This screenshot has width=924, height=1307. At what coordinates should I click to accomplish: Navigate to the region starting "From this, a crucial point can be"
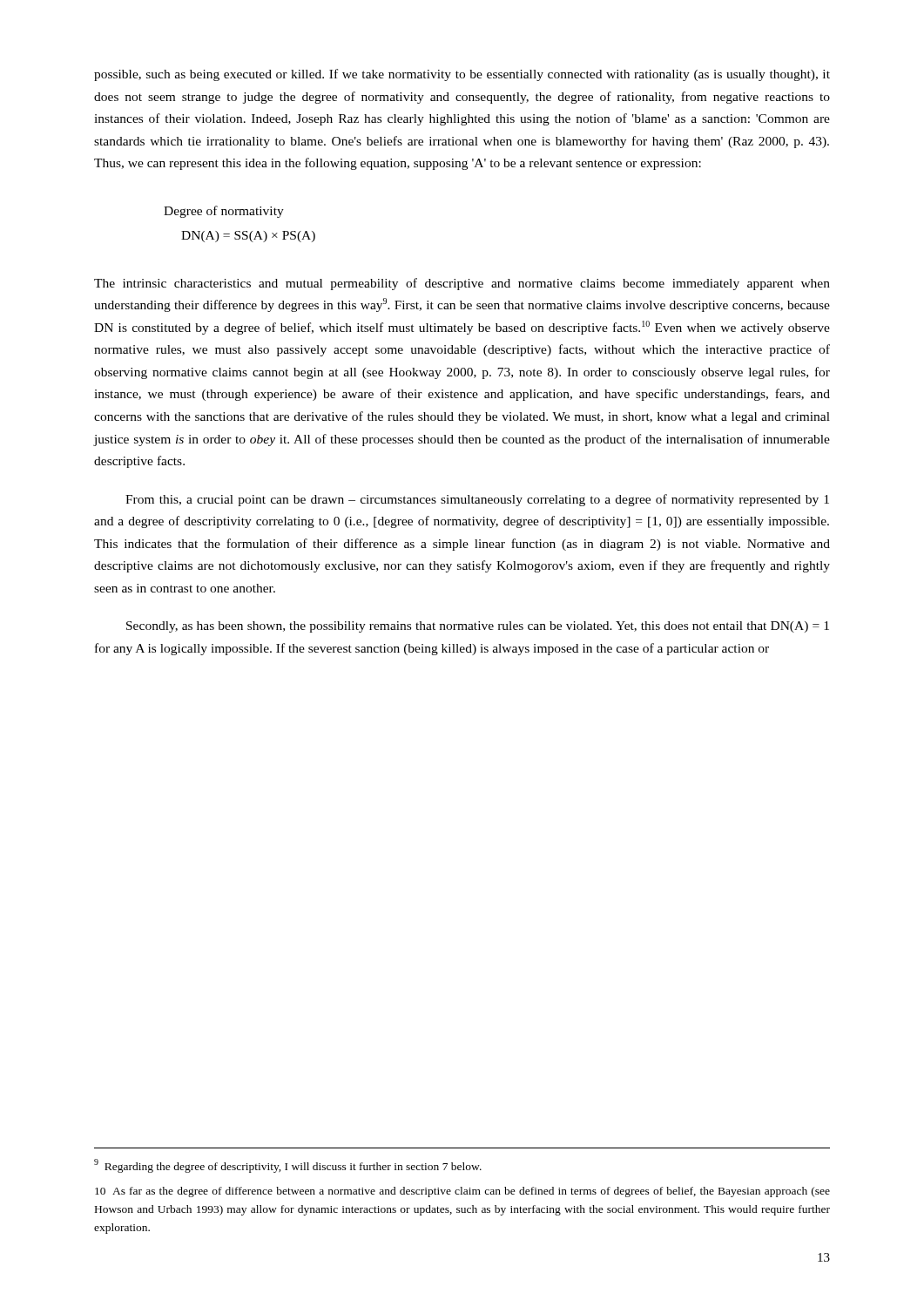pos(462,543)
